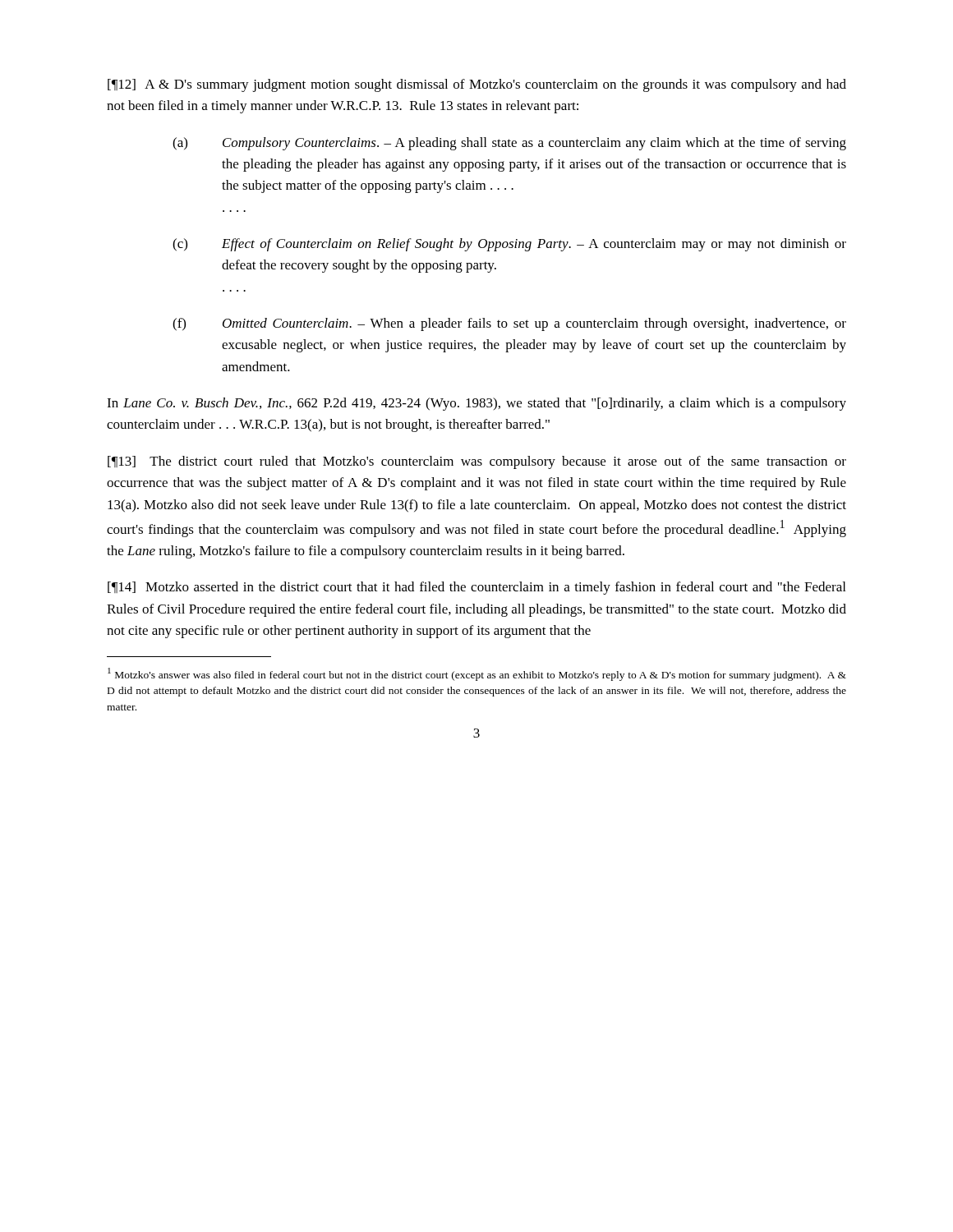Find the list item that reads "(f) Omitted Counterclaim. – When a"
This screenshot has height=1232, width=953.
[x=509, y=346]
